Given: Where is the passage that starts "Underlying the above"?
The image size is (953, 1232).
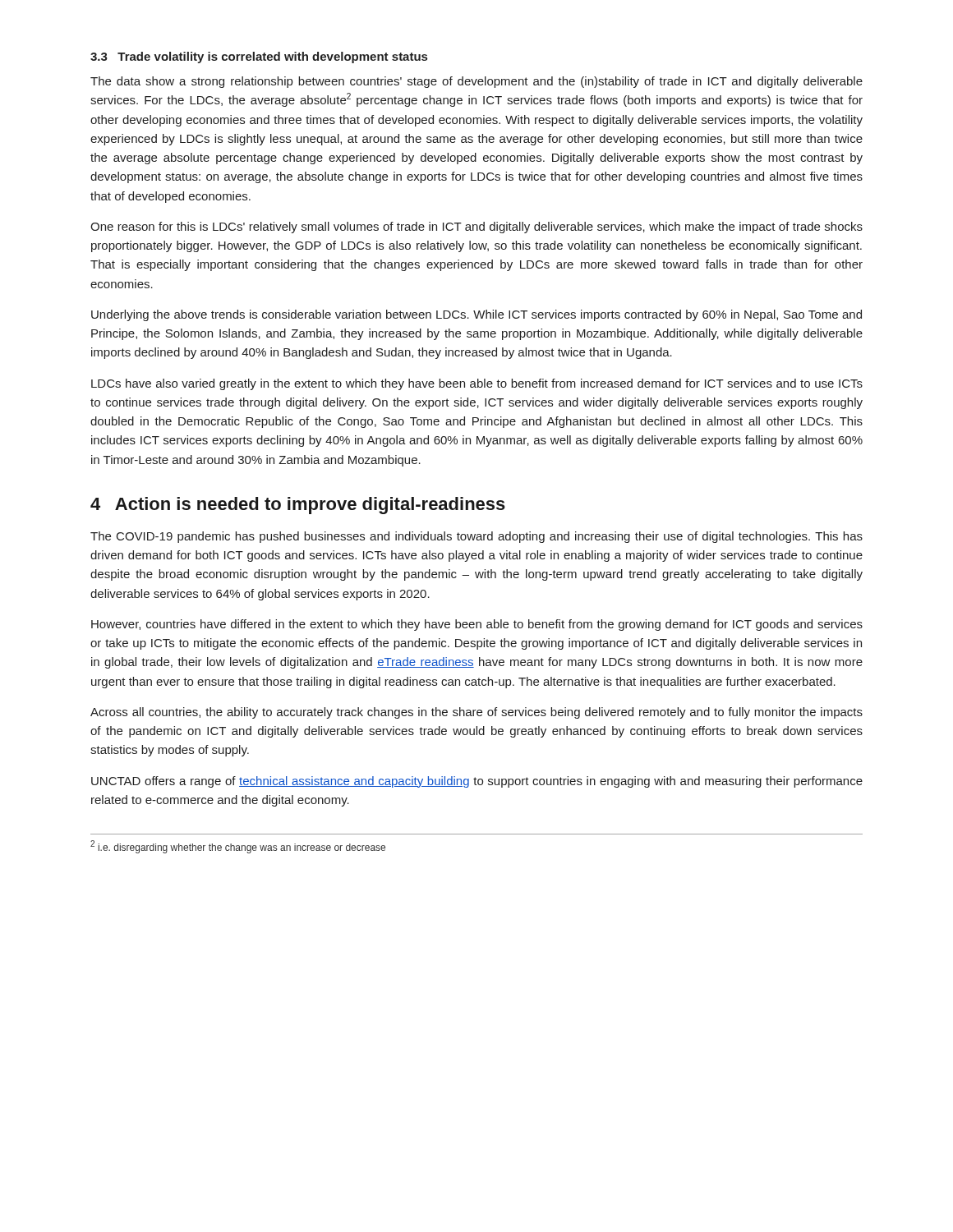Looking at the screenshot, I should [x=476, y=333].
